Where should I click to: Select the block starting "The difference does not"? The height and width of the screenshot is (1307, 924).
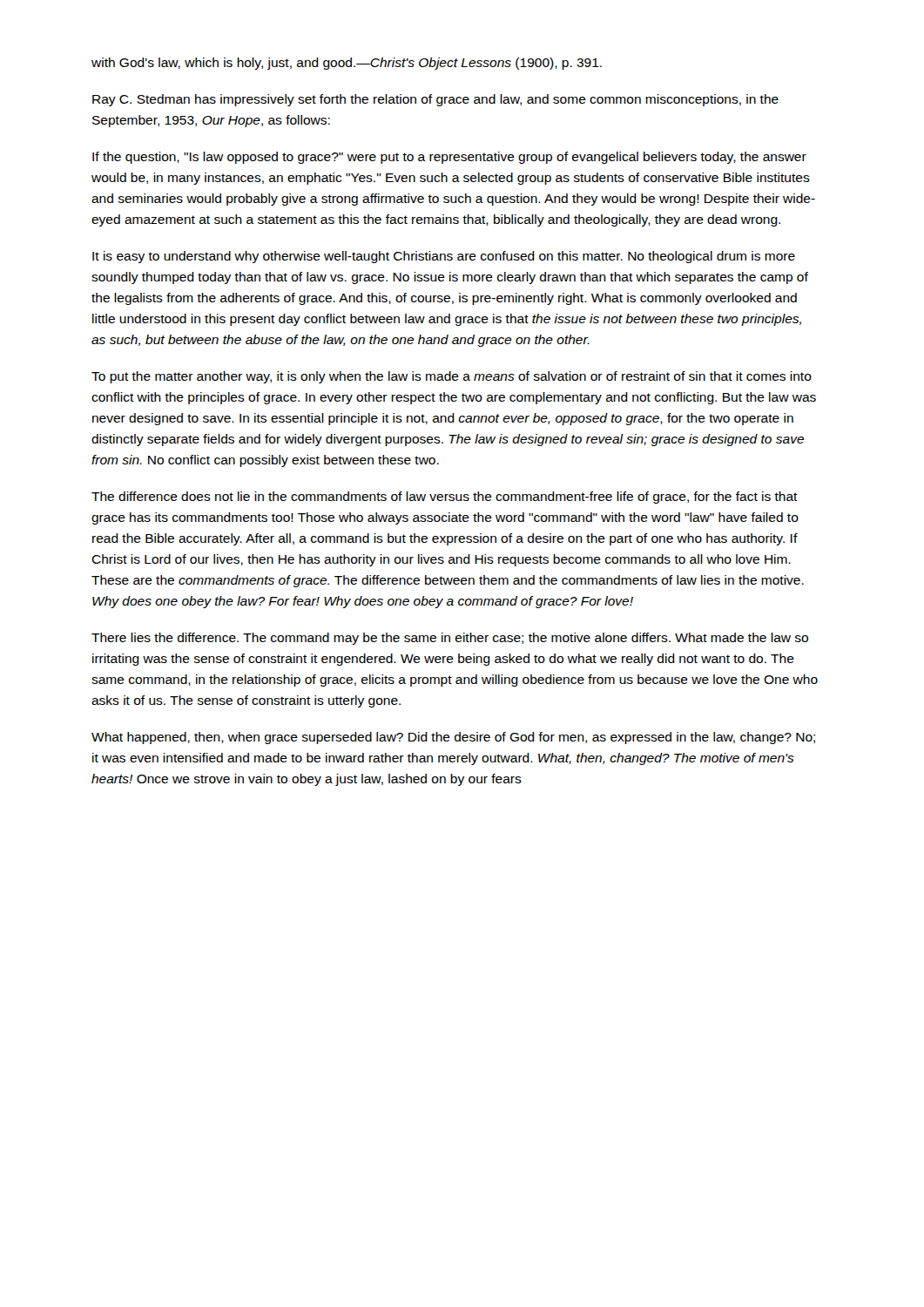pos(448,549)
